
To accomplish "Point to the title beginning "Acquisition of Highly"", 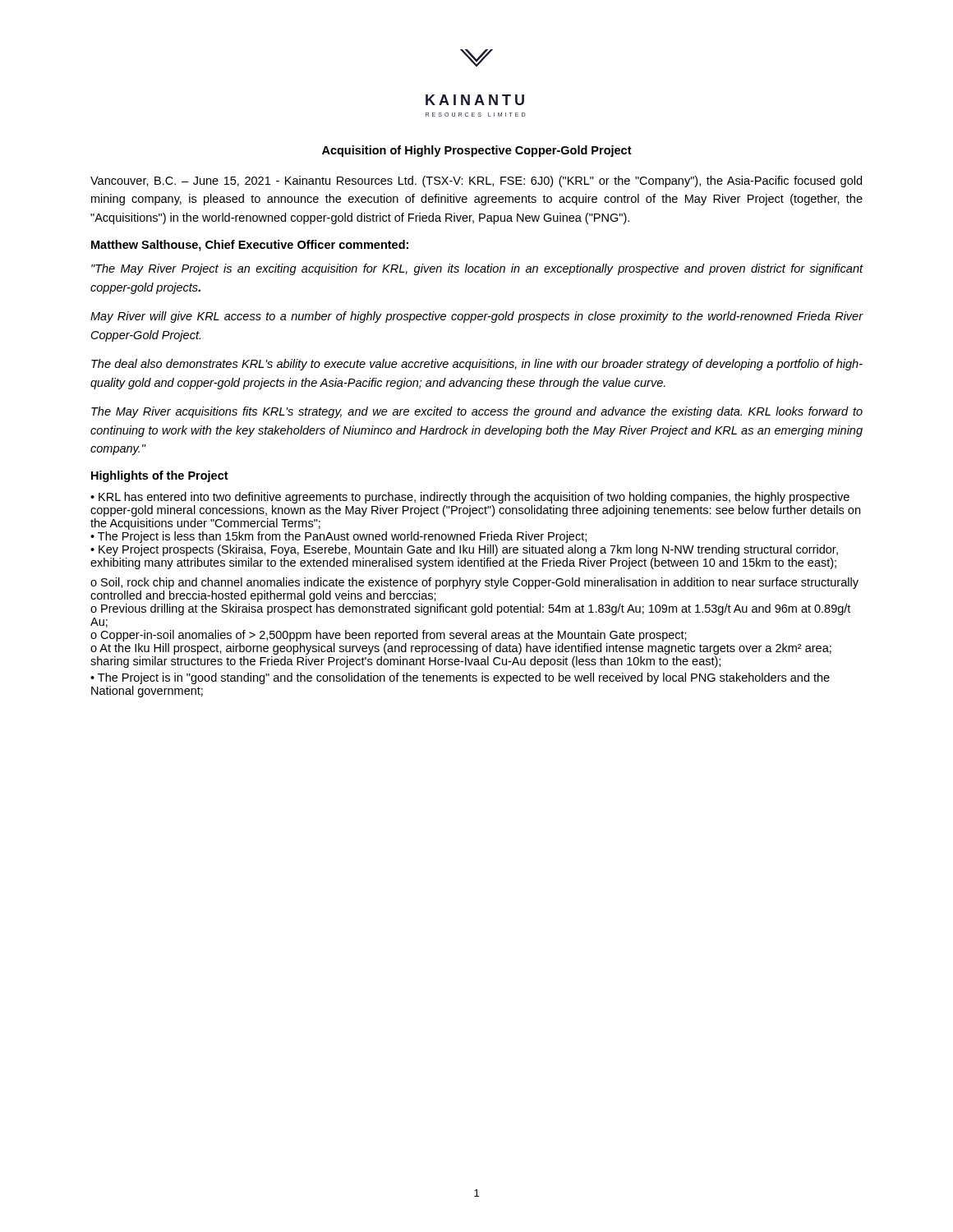I will (476, 150).
